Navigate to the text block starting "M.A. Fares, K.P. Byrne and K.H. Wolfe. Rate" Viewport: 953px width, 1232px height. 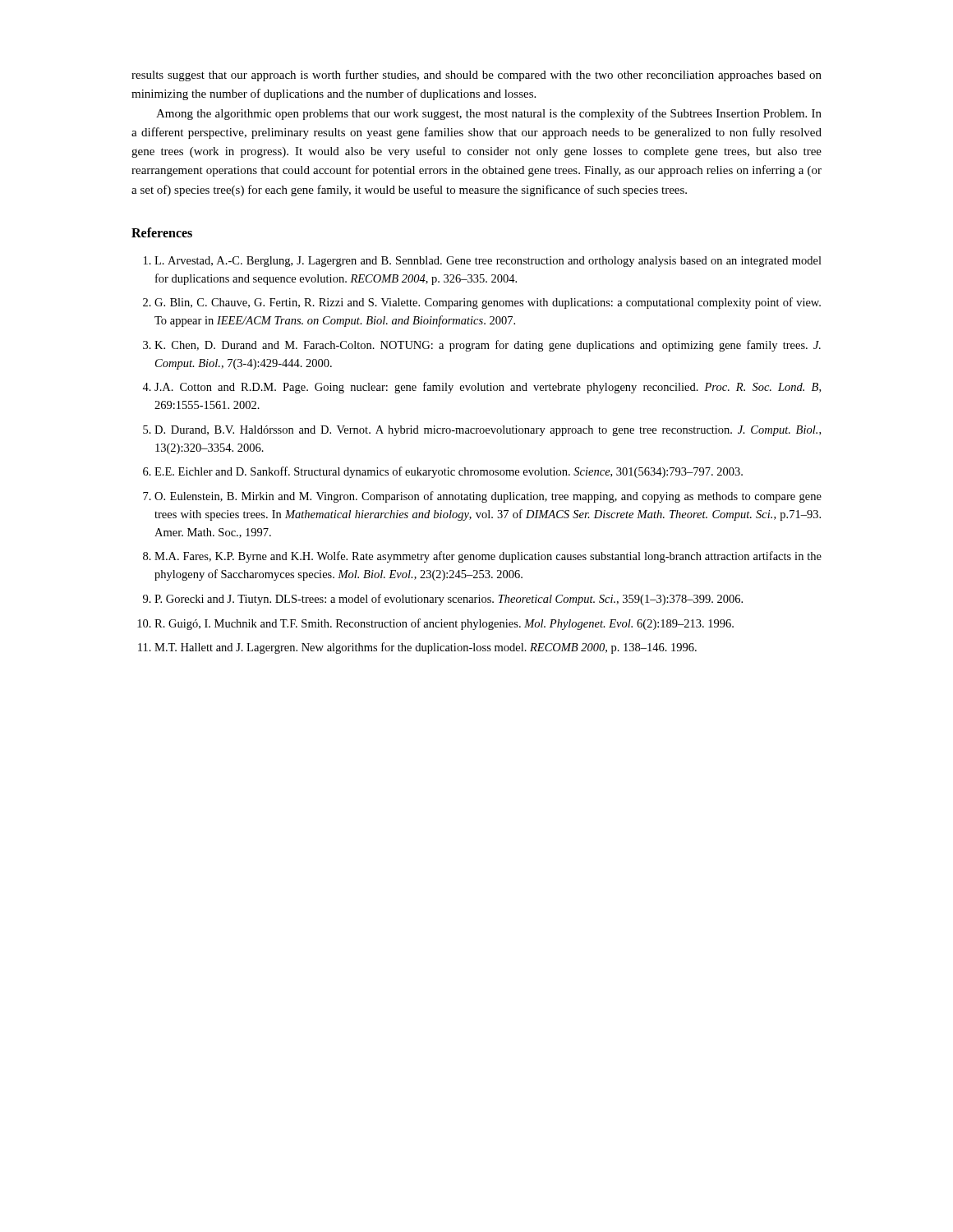point(488,566)
